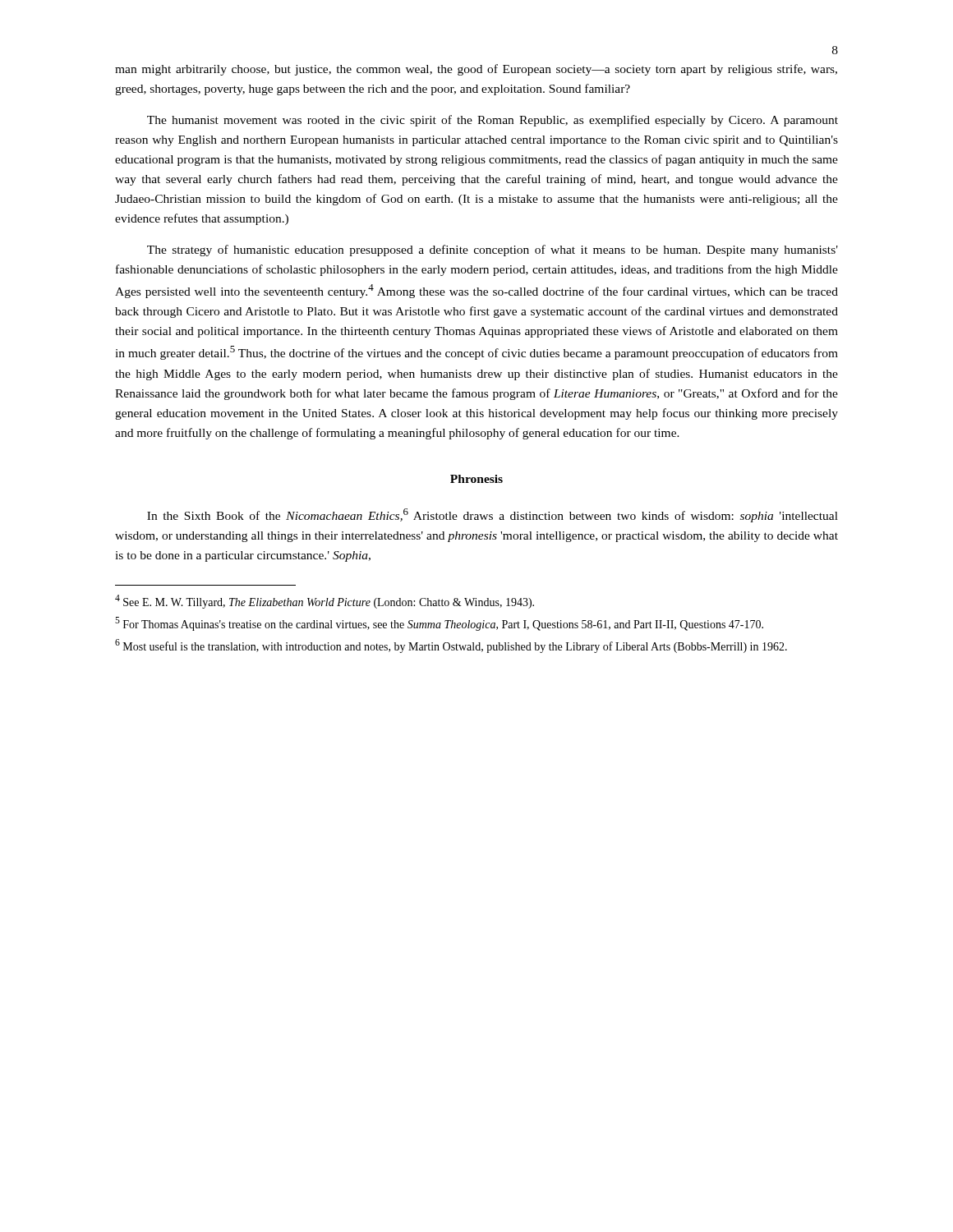
Task: Select the text block starting "The humanist movement was rooted in the civic"
Action: tap(476, 169)
